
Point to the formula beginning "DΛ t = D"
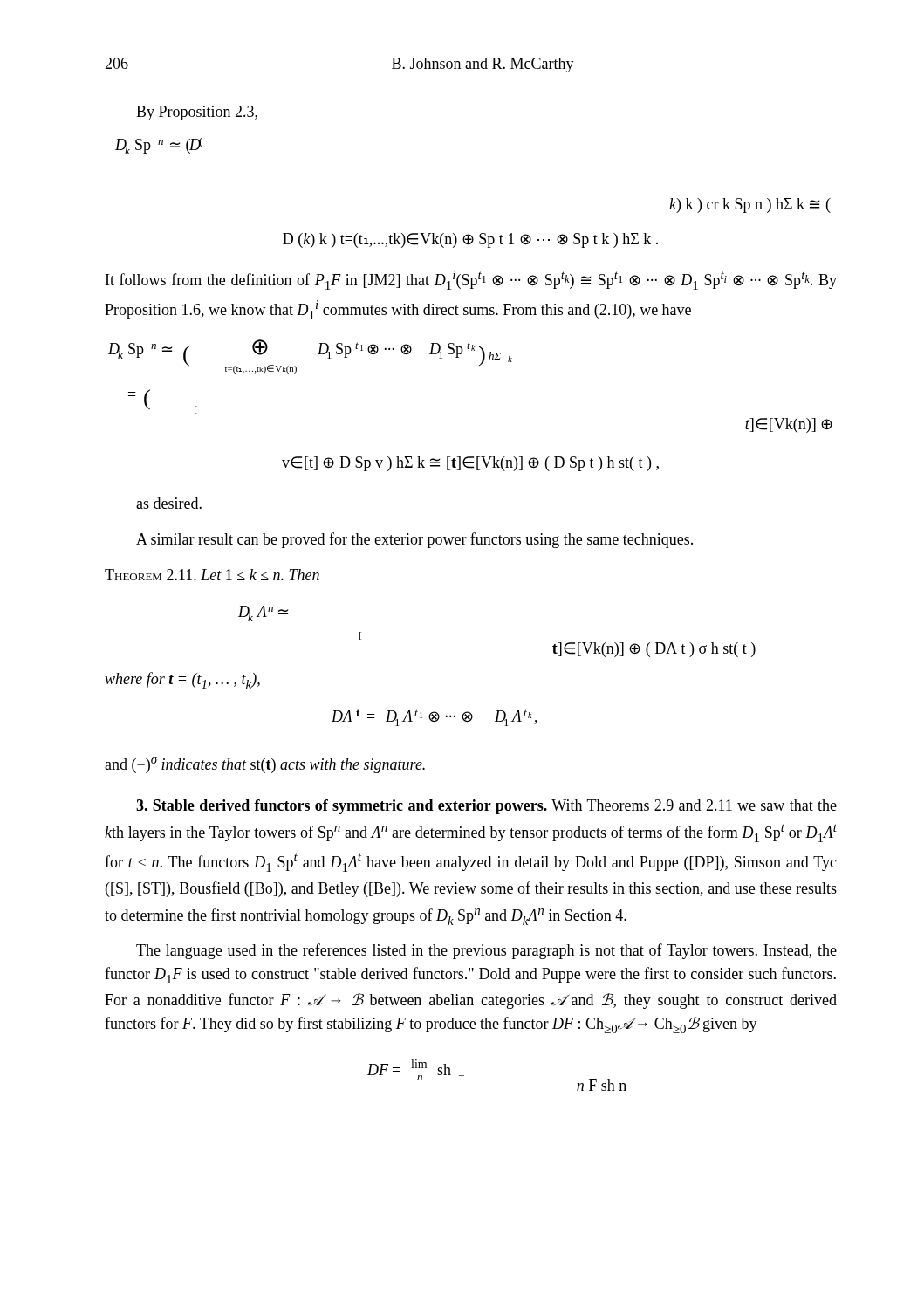tap(471, 717)
